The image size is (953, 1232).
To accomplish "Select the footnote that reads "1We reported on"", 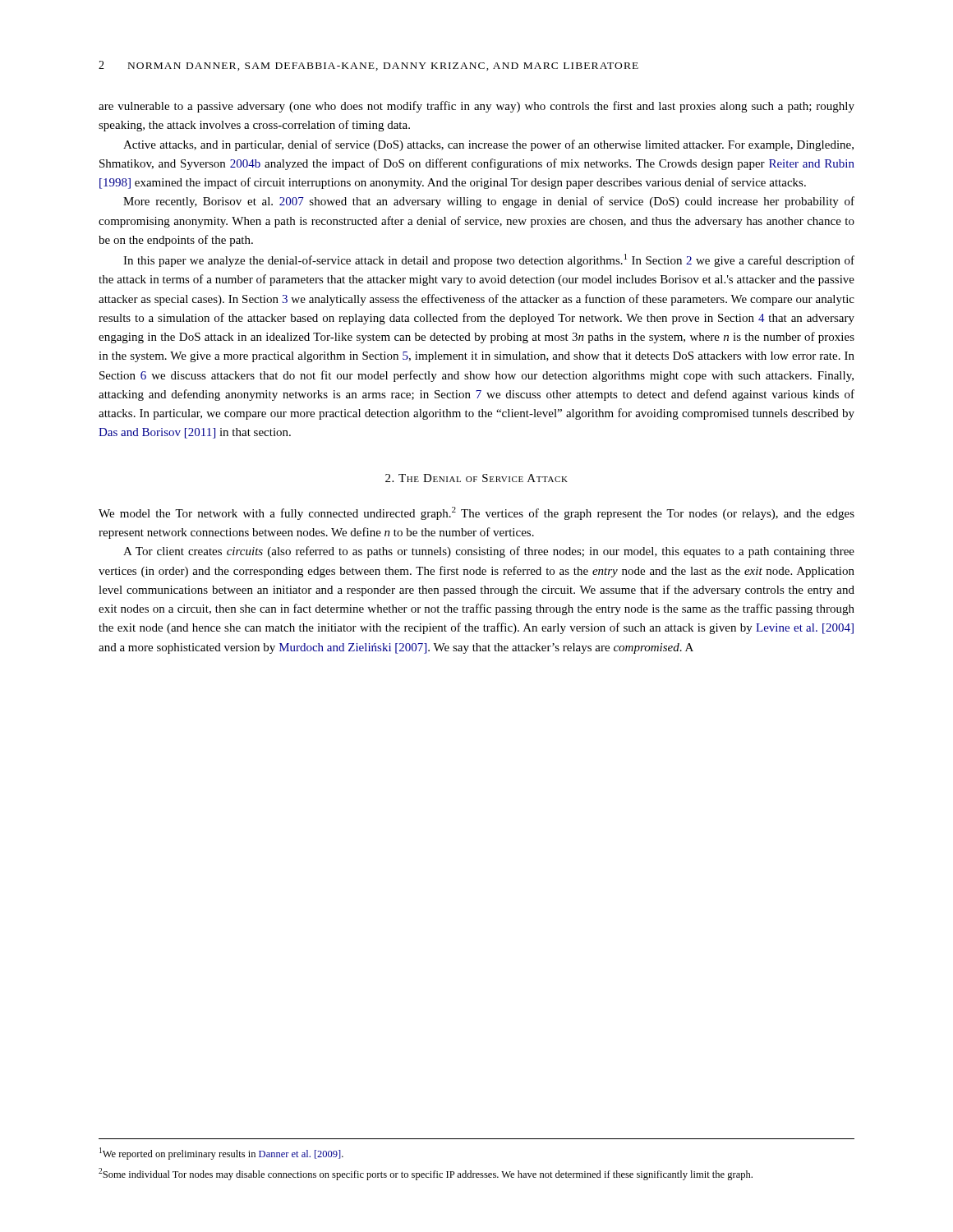I will tap(221, 1153).
